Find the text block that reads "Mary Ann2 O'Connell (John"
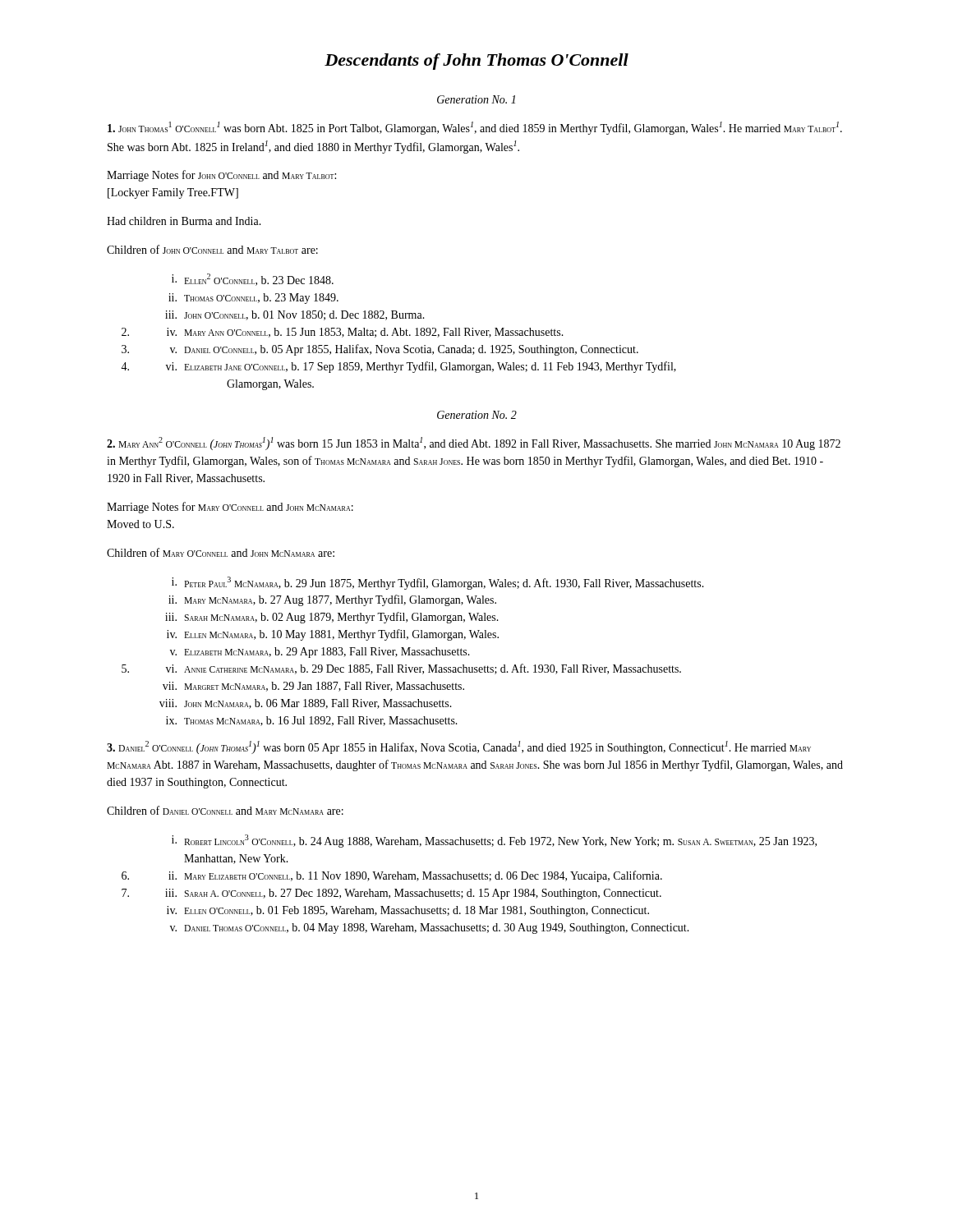The image size is (953, 1232). pos(476,460)
